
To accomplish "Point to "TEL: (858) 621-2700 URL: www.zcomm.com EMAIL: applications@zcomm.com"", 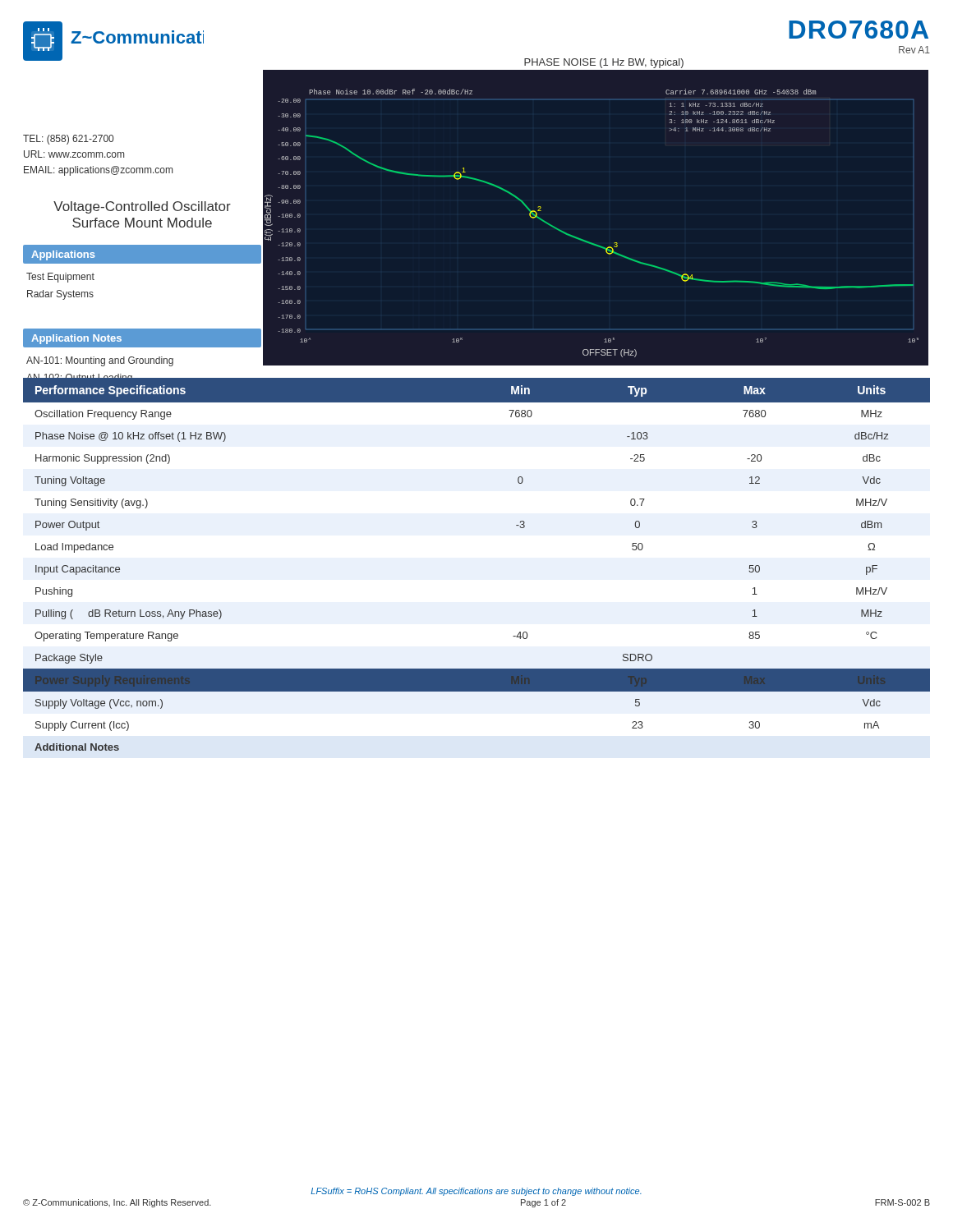I will coord(98,155).
